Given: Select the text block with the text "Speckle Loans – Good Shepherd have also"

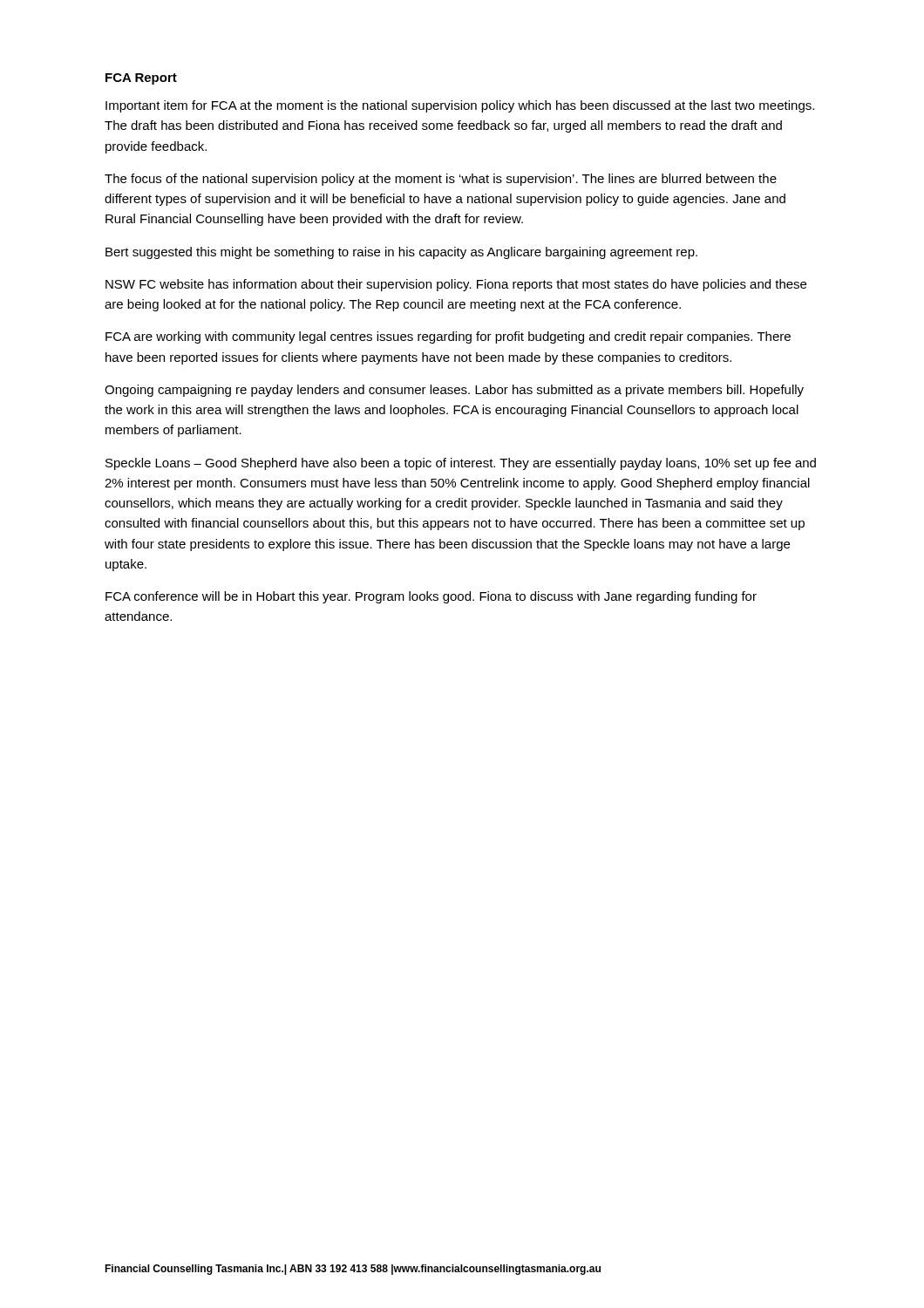Looking at the screenshot, I should coord(461,513).
